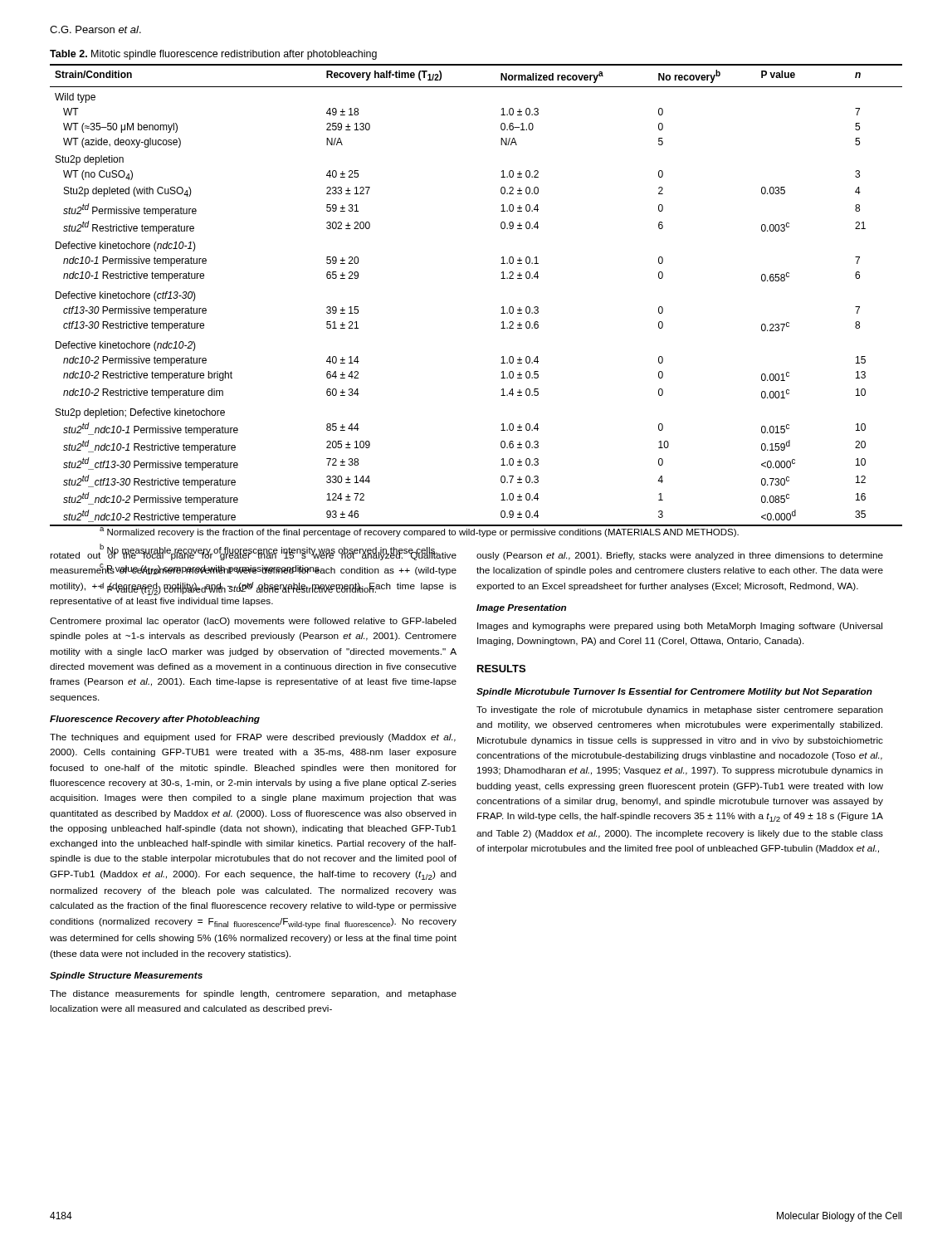Screen dimensions: 1245x952
Task: Select the text starting "a Normalized recovery"
Action: click(526, 531)
